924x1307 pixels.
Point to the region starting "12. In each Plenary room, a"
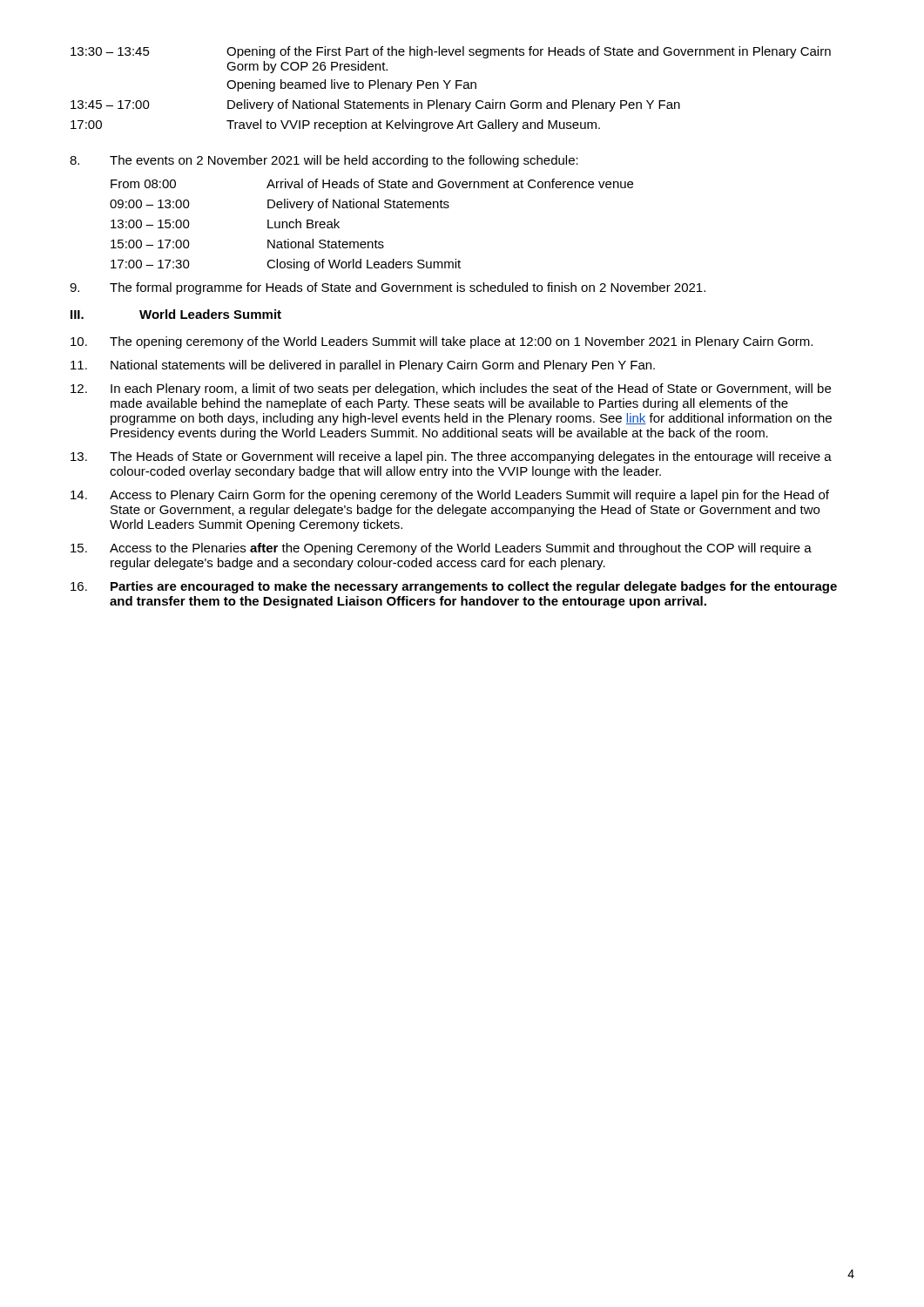(462, 410)
